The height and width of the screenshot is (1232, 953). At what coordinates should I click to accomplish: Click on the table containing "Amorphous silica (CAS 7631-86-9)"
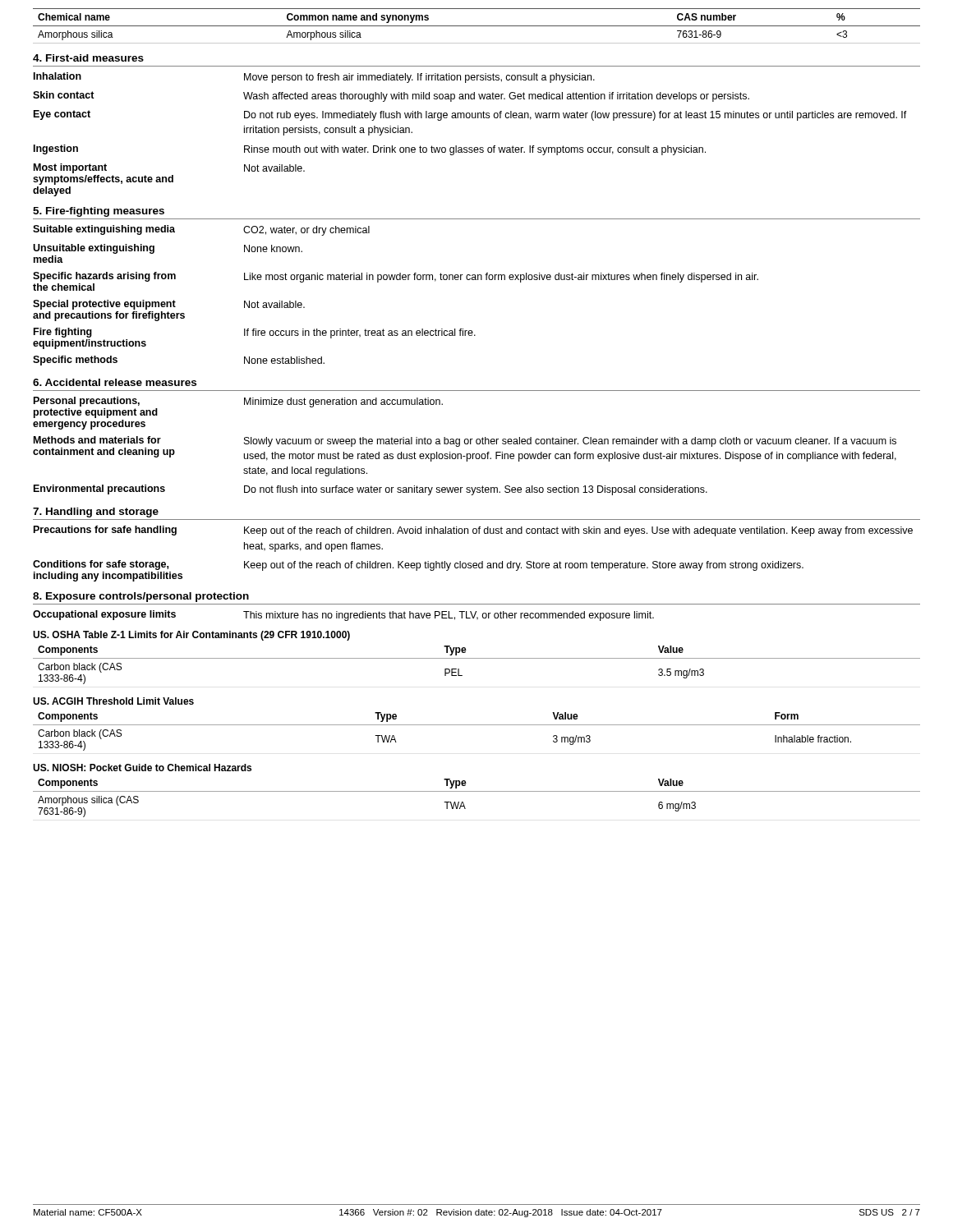pos(476,791)
